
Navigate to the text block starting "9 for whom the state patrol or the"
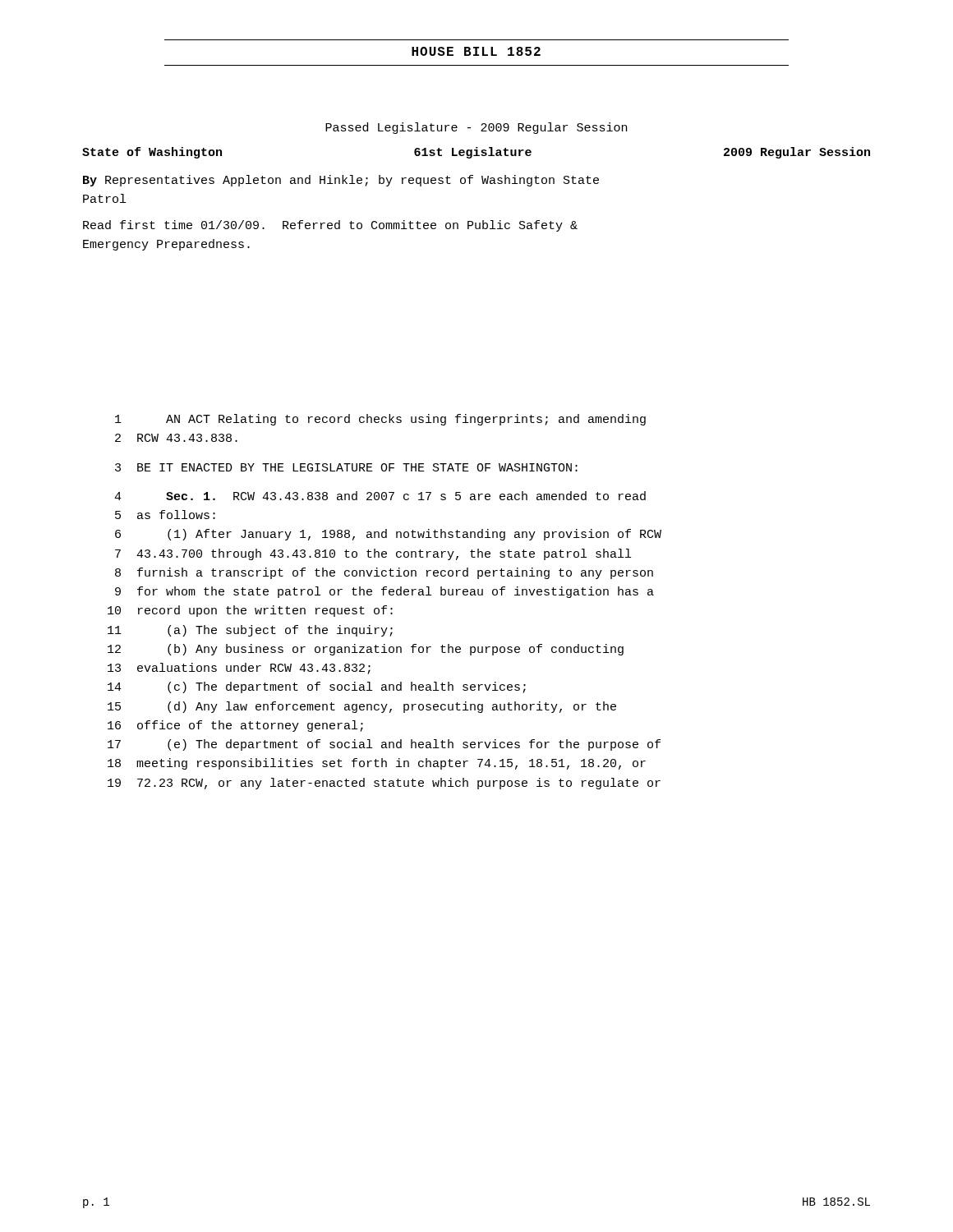click(476, 593)
